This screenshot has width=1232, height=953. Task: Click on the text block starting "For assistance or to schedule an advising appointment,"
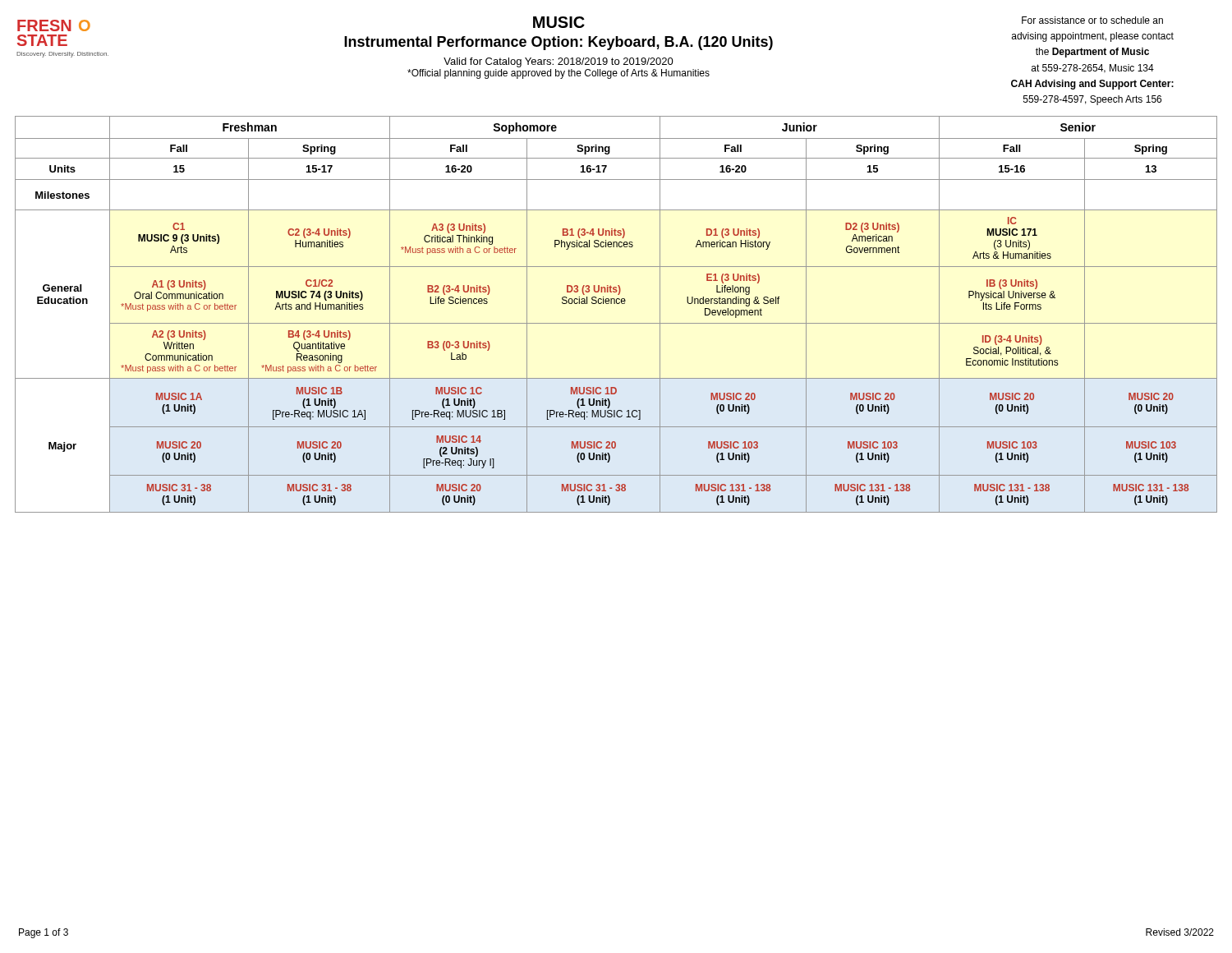[1092, 60]
